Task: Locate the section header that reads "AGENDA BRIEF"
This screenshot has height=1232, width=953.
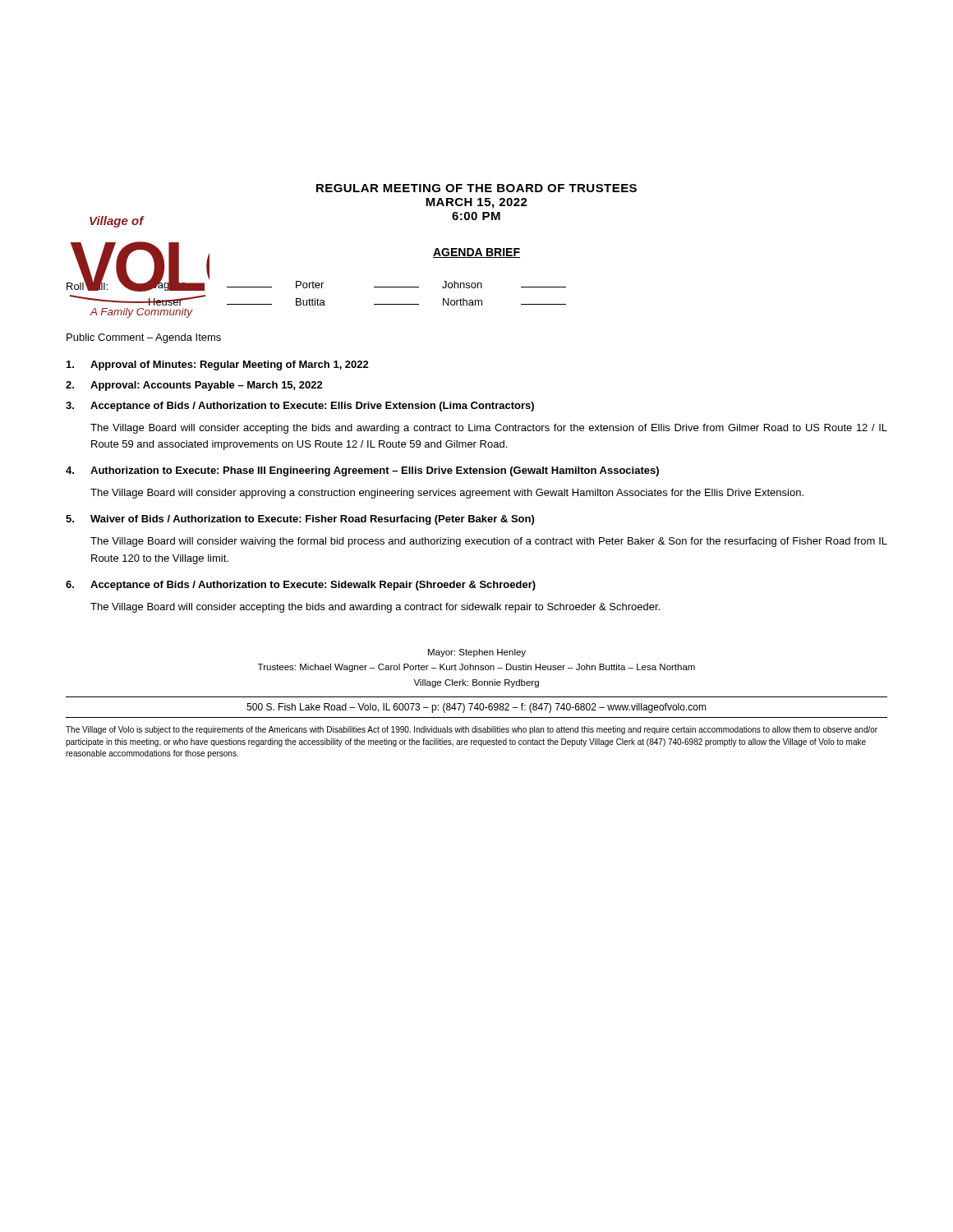Action: pos(476,252)
